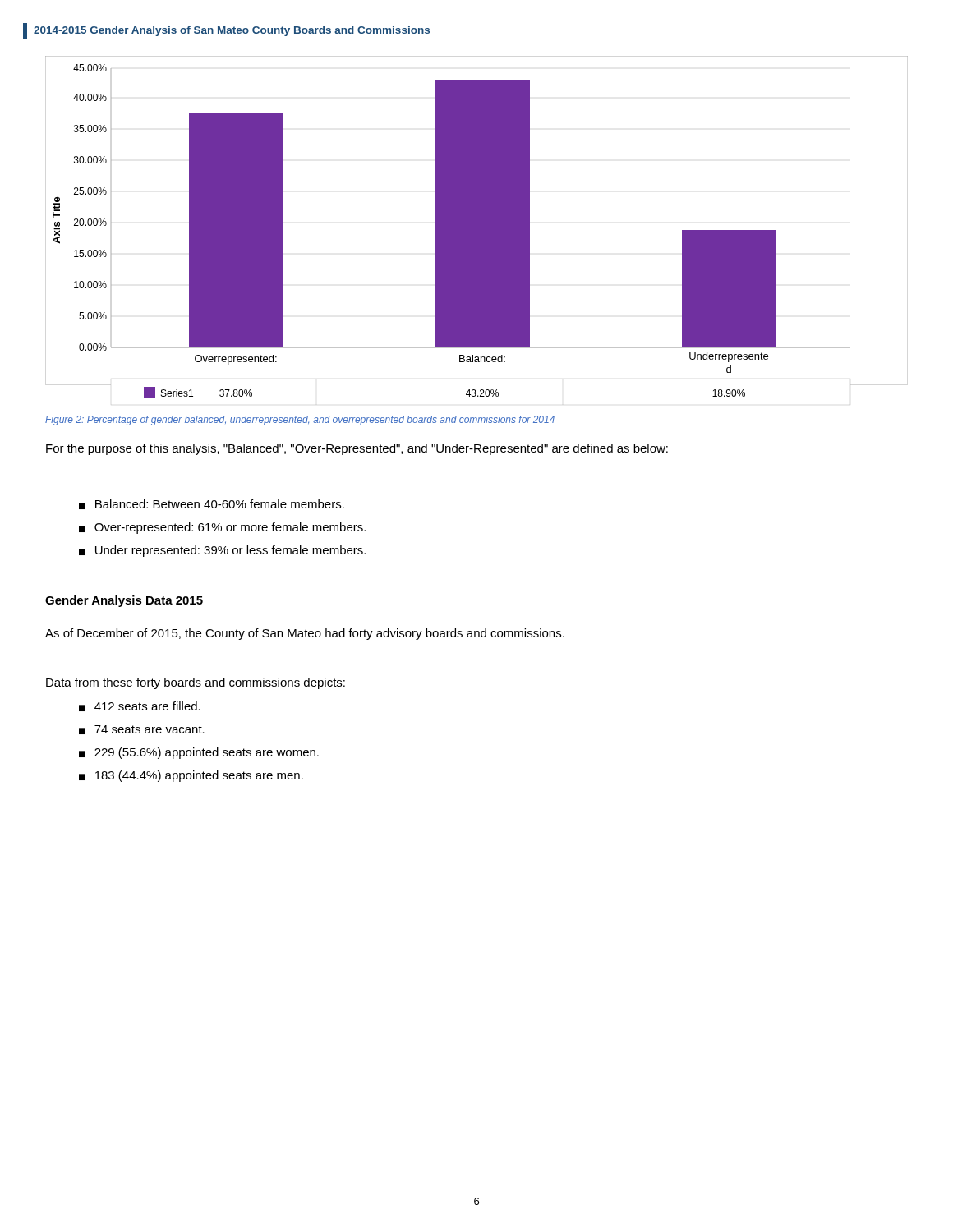This screenshot has width=953, height=1232.
Task: Select the passage starting "For the purpose of this"
Action: pyautogui.click(x=357, y=448)
